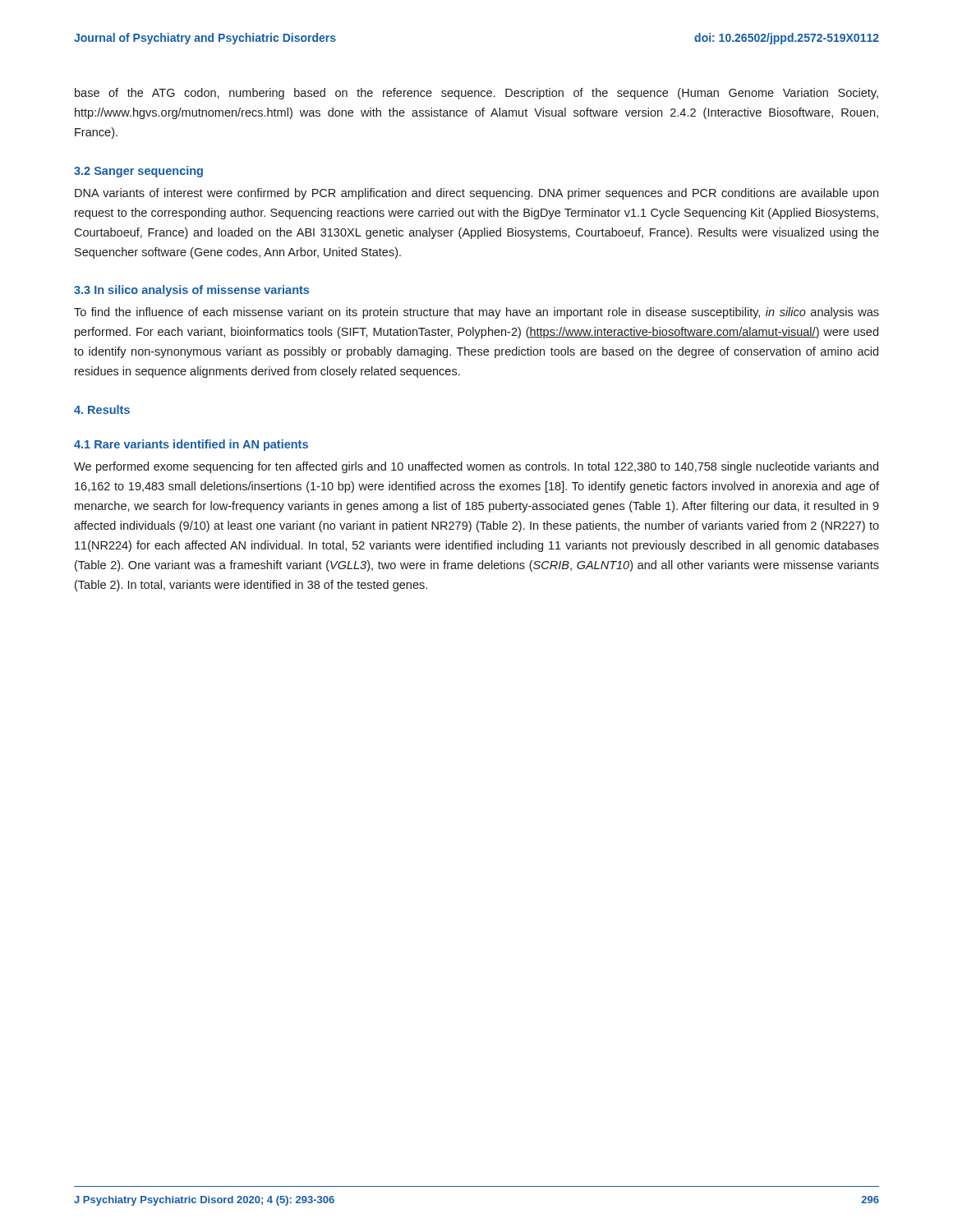The width and height of the screenshot is (953, 1232).
Task: Point to the text block starting "DNA variants of interest were confirmed by"
Action: [x=476, y=222]
